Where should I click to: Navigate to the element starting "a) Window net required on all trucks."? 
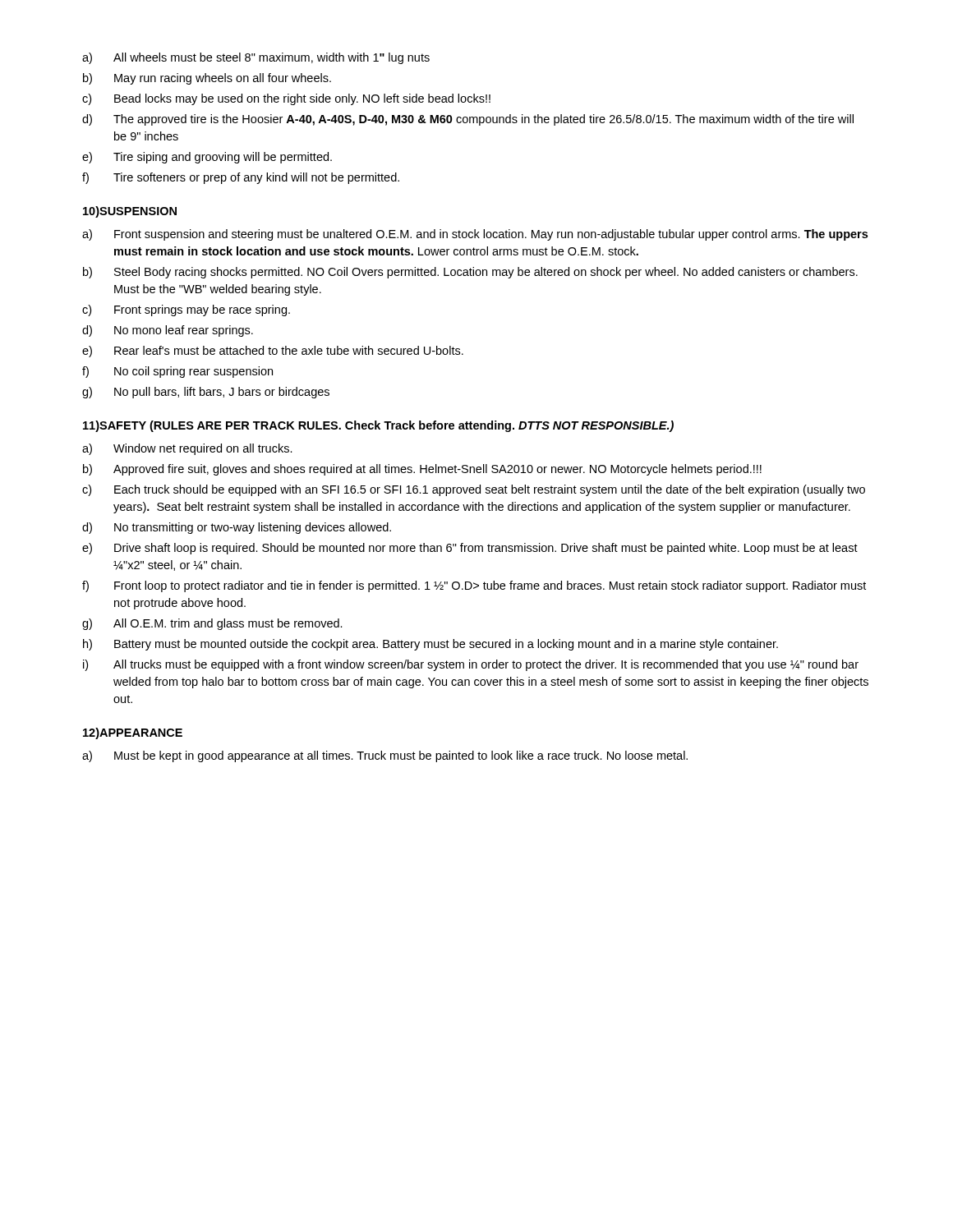pos(187,449)
